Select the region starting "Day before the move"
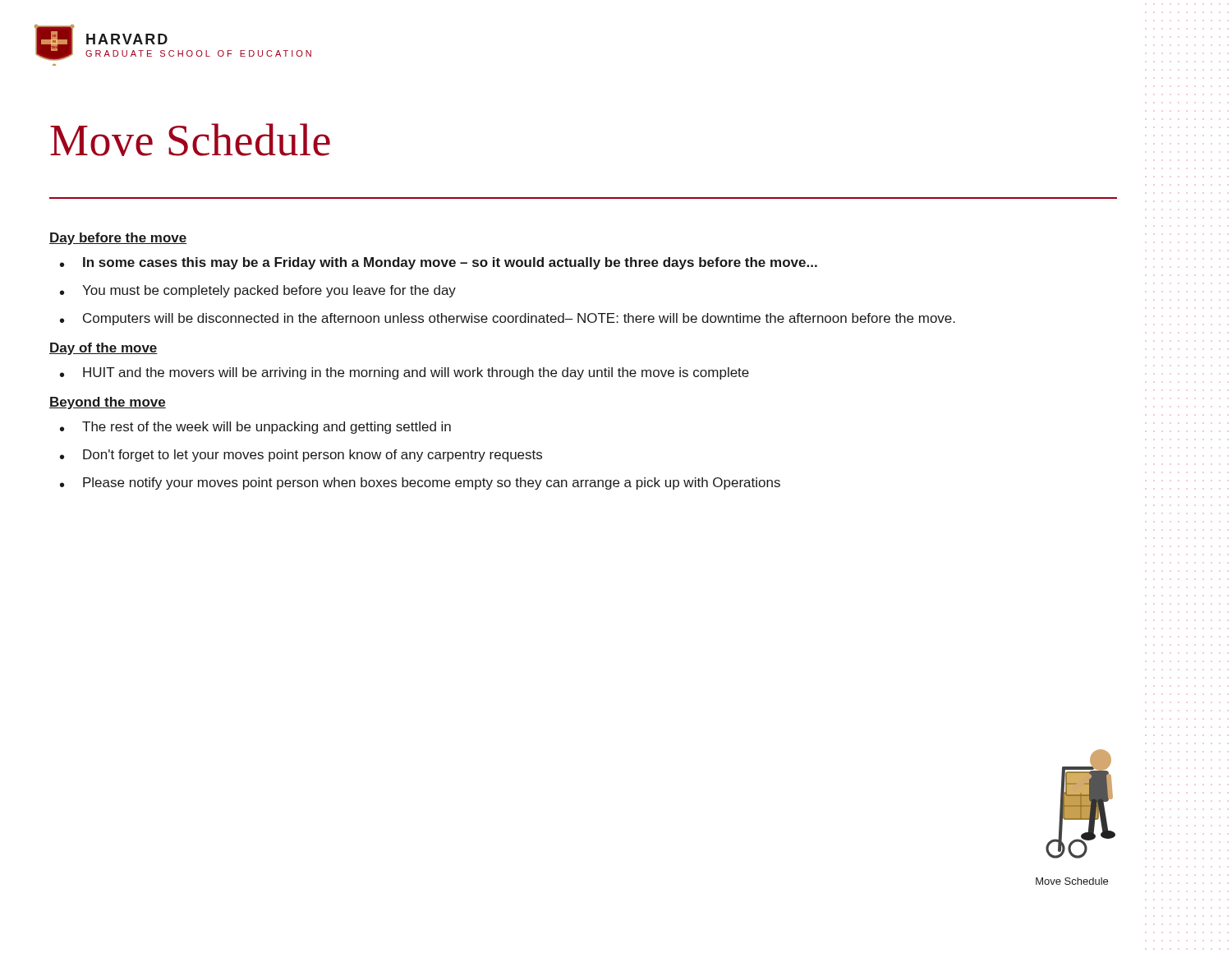This screenshot has height=953, width=1232. pyautogui.click(x=118, y=238)
